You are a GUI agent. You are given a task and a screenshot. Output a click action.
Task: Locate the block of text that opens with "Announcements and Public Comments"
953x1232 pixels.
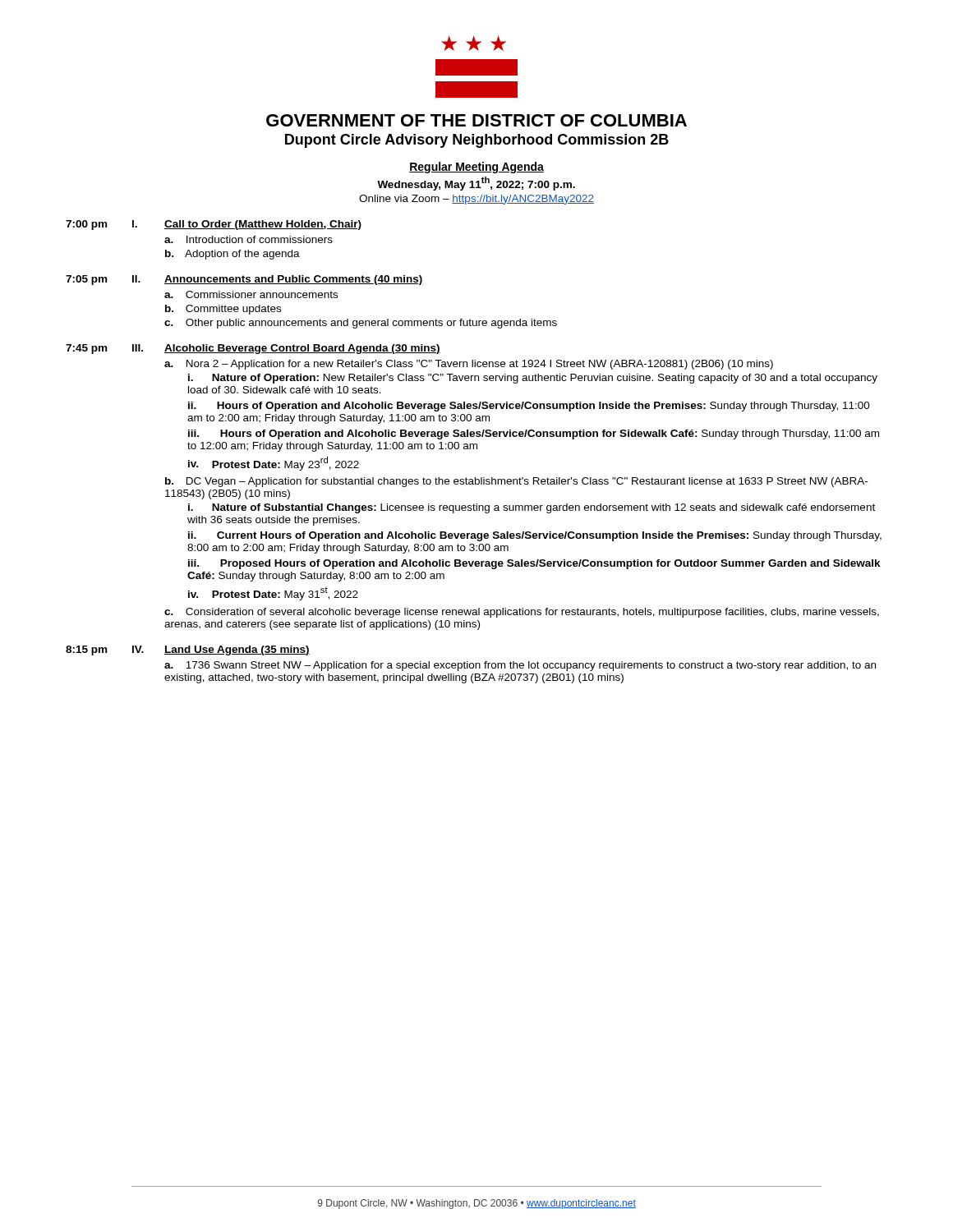(294, 280)
